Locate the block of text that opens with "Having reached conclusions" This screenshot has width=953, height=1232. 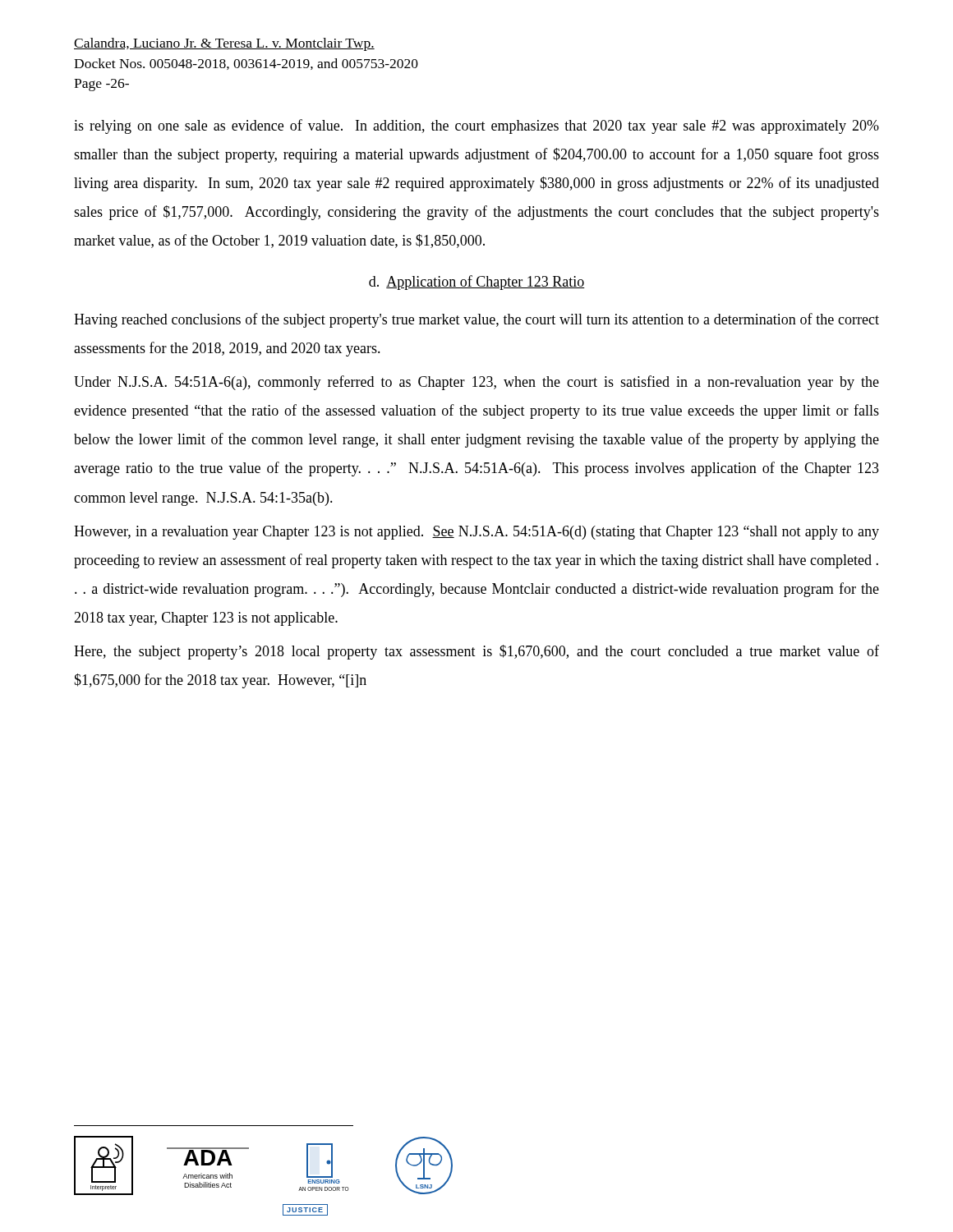point(476,334)
